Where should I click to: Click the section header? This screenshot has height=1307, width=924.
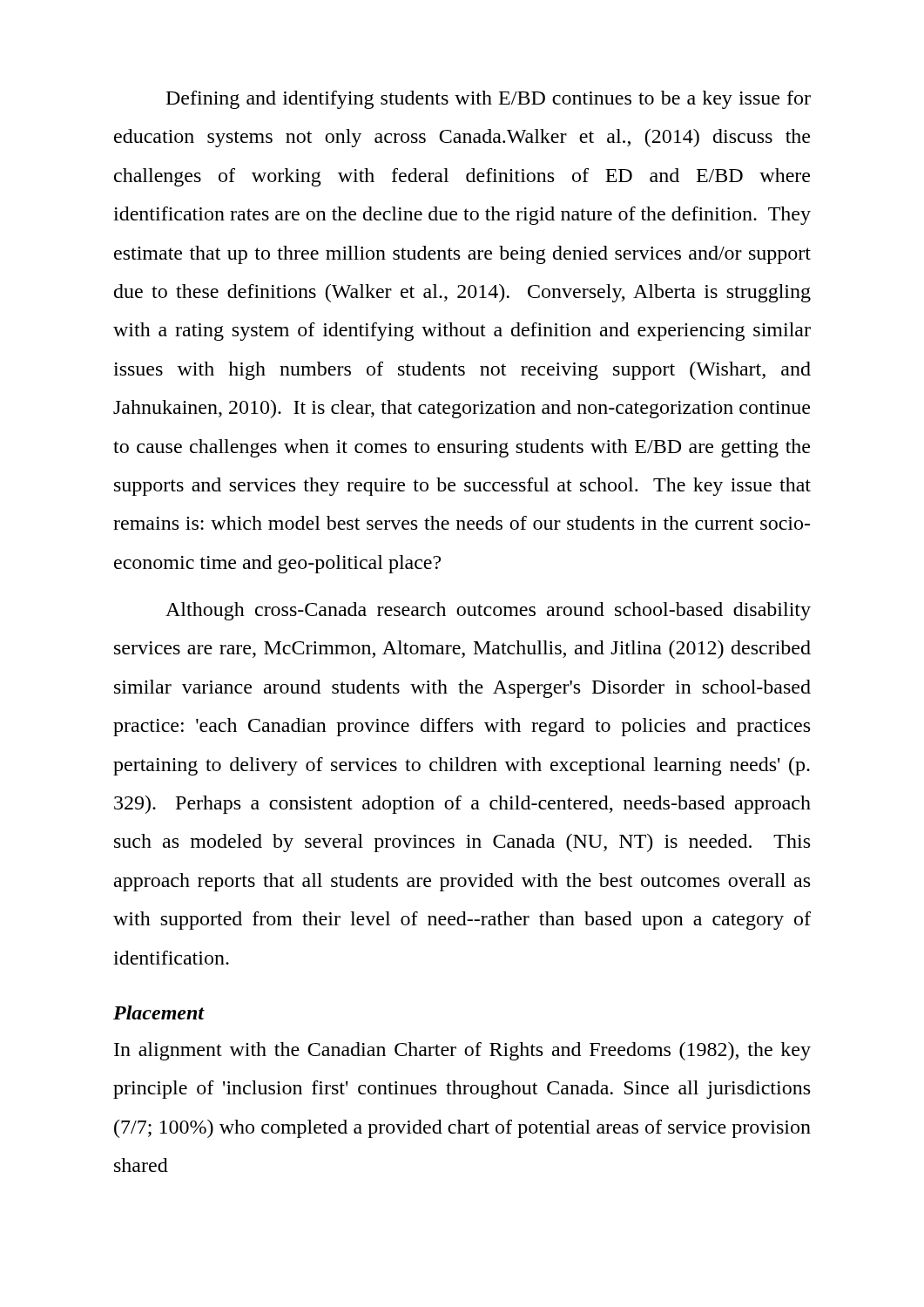[158, 1012]
